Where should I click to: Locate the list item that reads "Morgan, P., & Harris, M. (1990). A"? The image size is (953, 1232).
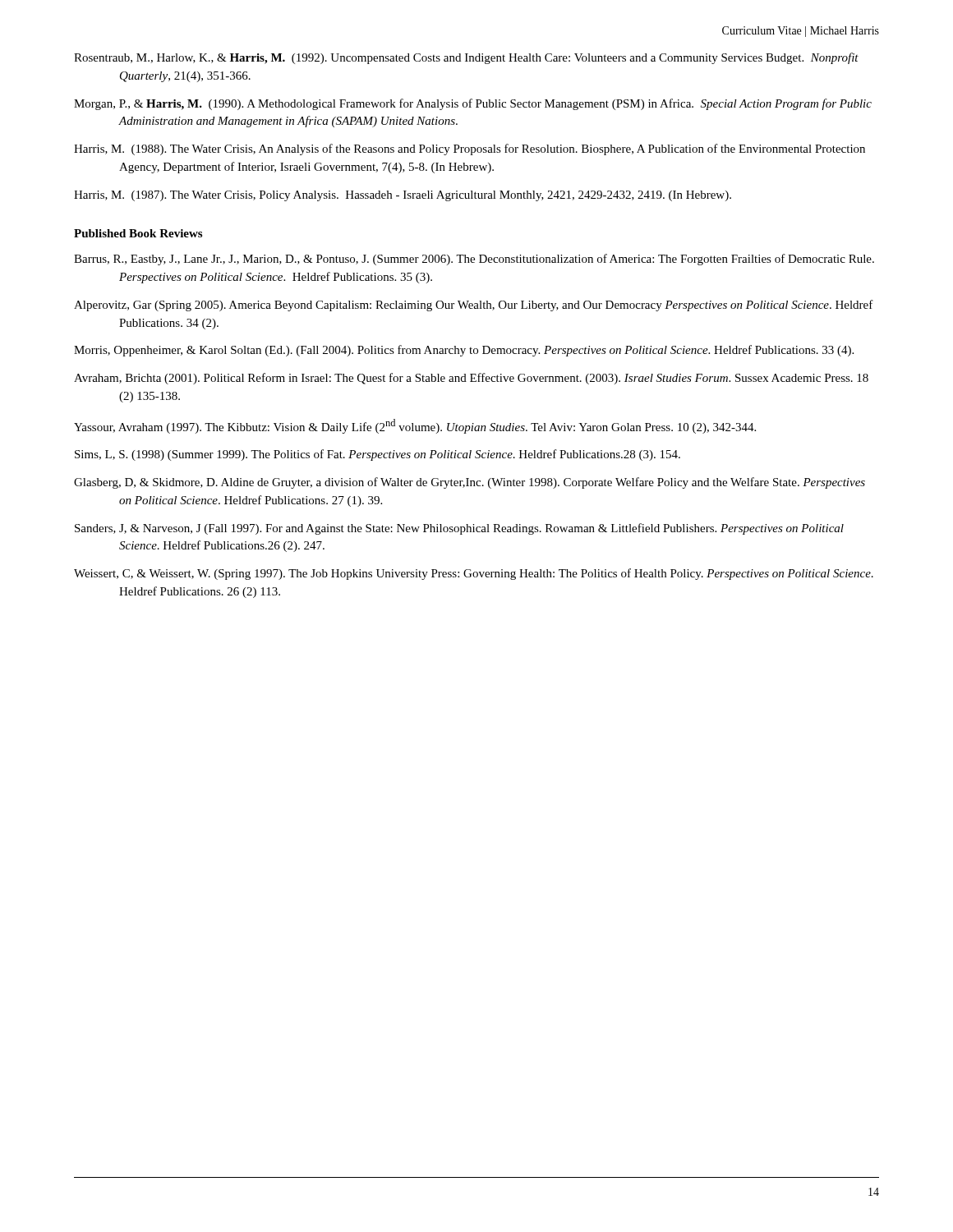click(x=473, y=112)
